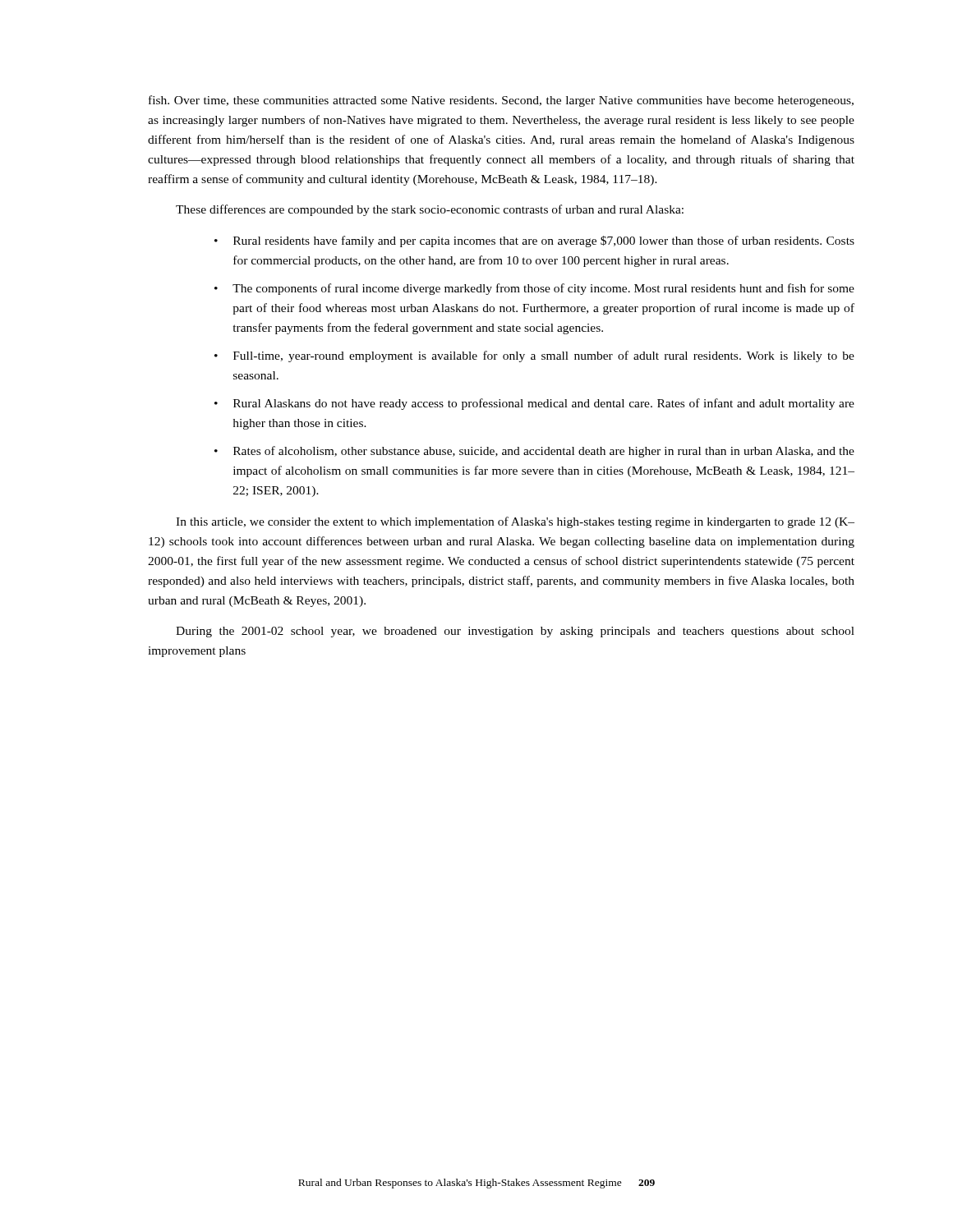
Task: Click on the element starting "Rural Alaskans do not have ready access to"
Action: 544,413
